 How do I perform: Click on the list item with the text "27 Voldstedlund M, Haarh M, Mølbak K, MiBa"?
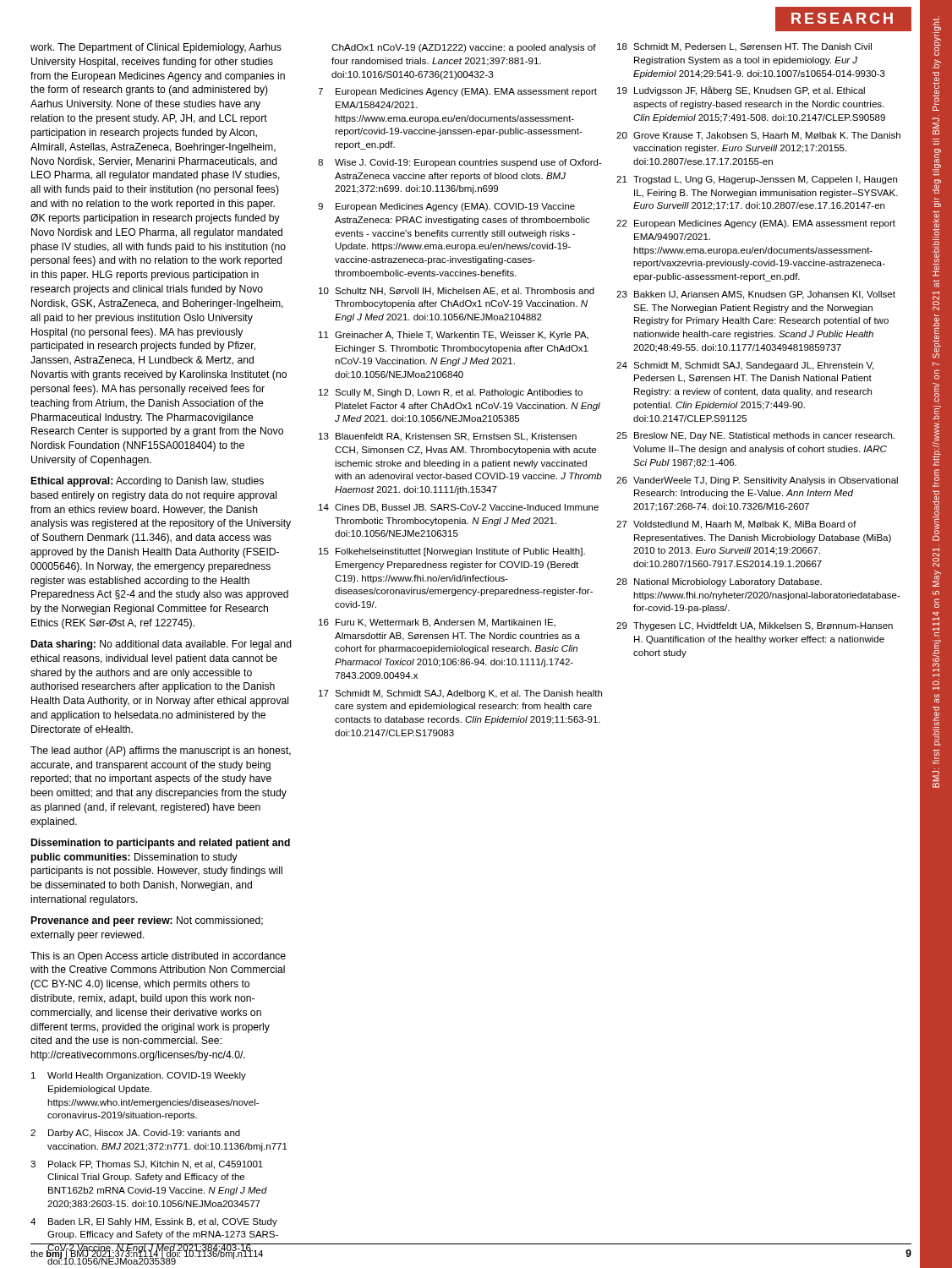759,545
